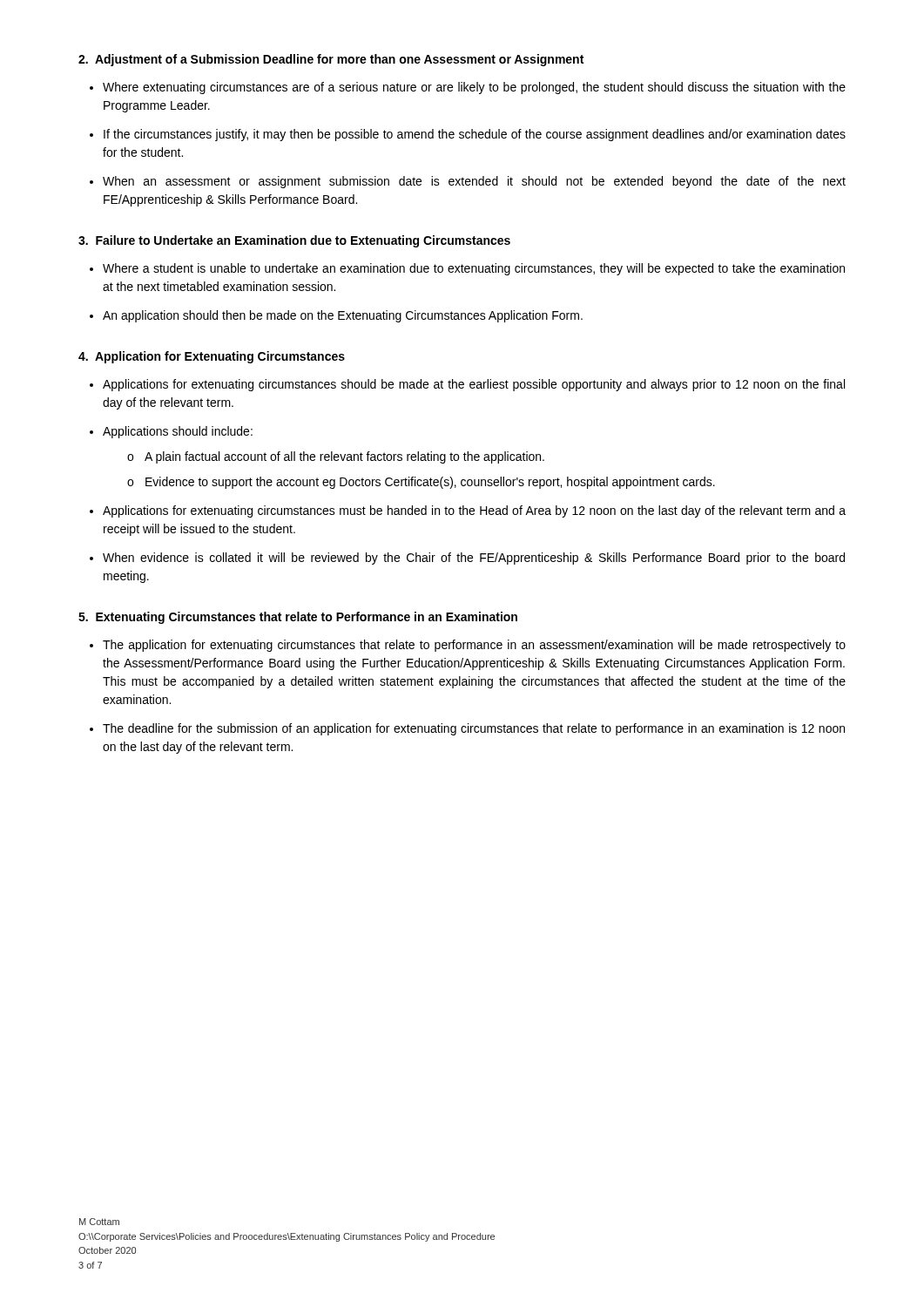924x1307 pixels.
Task: Locate the block starting "An application should then be made"
Action: [343, 315]
